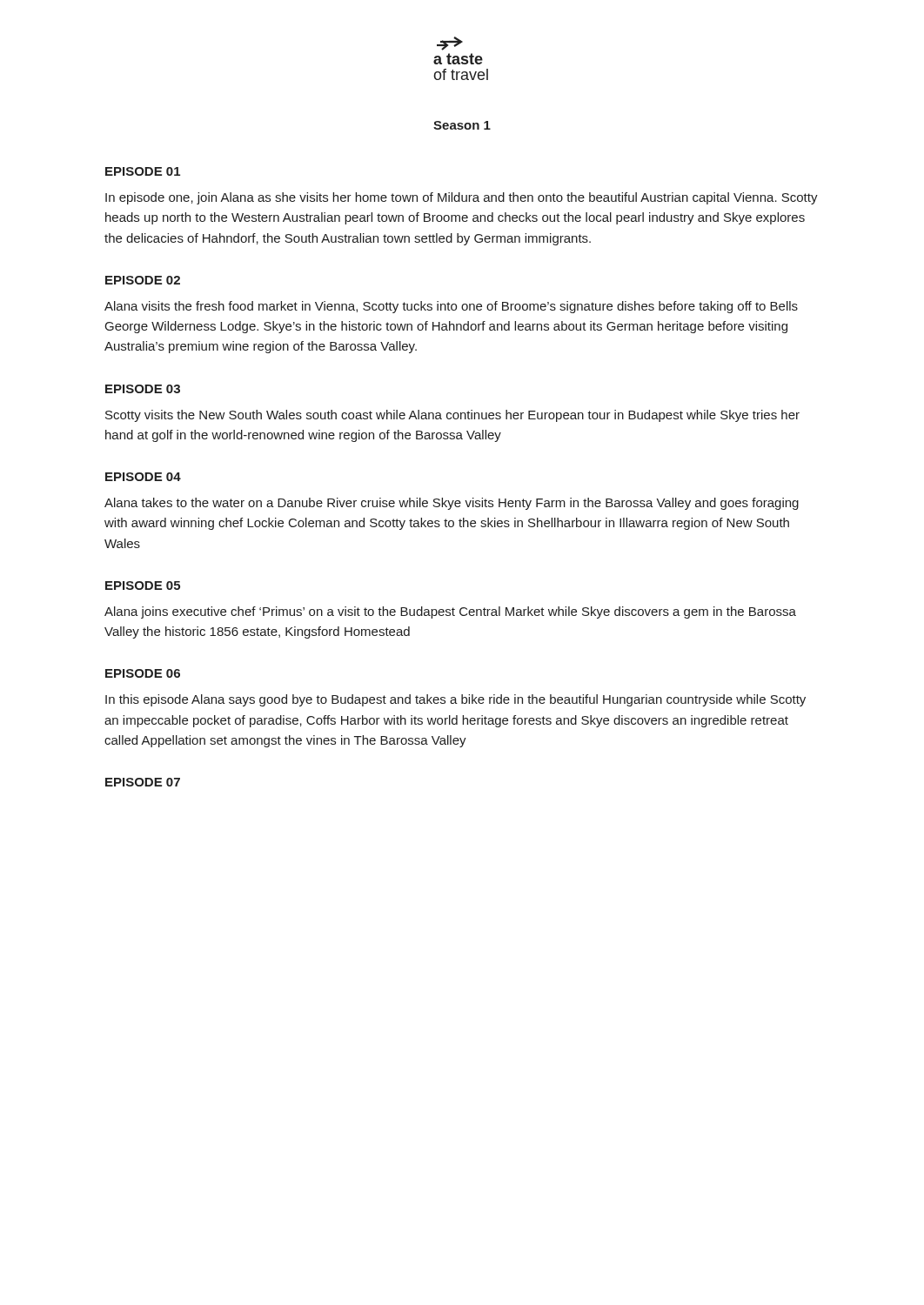924x1305 pixels.
Task: Locate the text block starting "EPISODE 02"
Action: click(142, 279)
